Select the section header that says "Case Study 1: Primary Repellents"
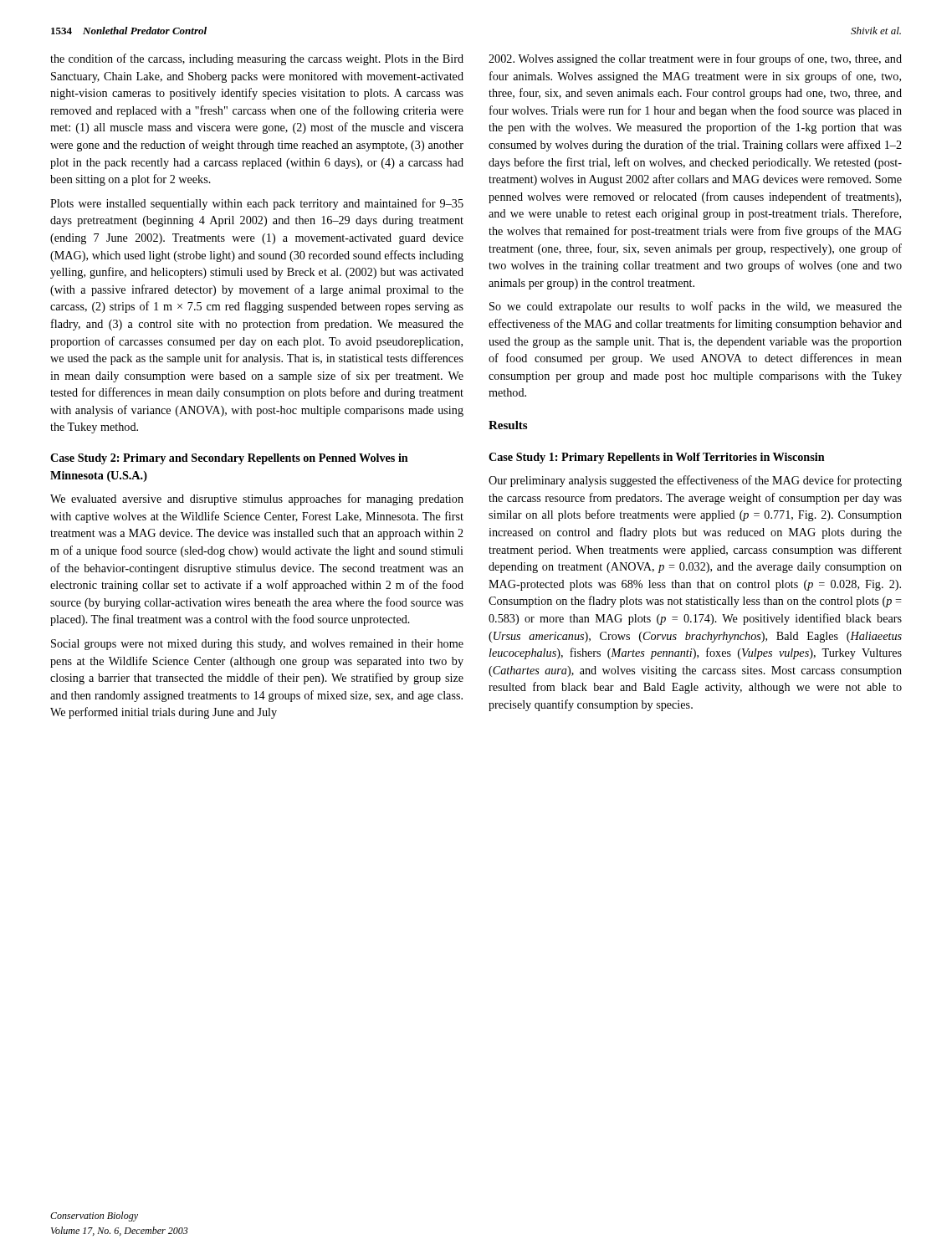Image resolution: width=952 pixels, height=1255 pixels. point(657,457)
